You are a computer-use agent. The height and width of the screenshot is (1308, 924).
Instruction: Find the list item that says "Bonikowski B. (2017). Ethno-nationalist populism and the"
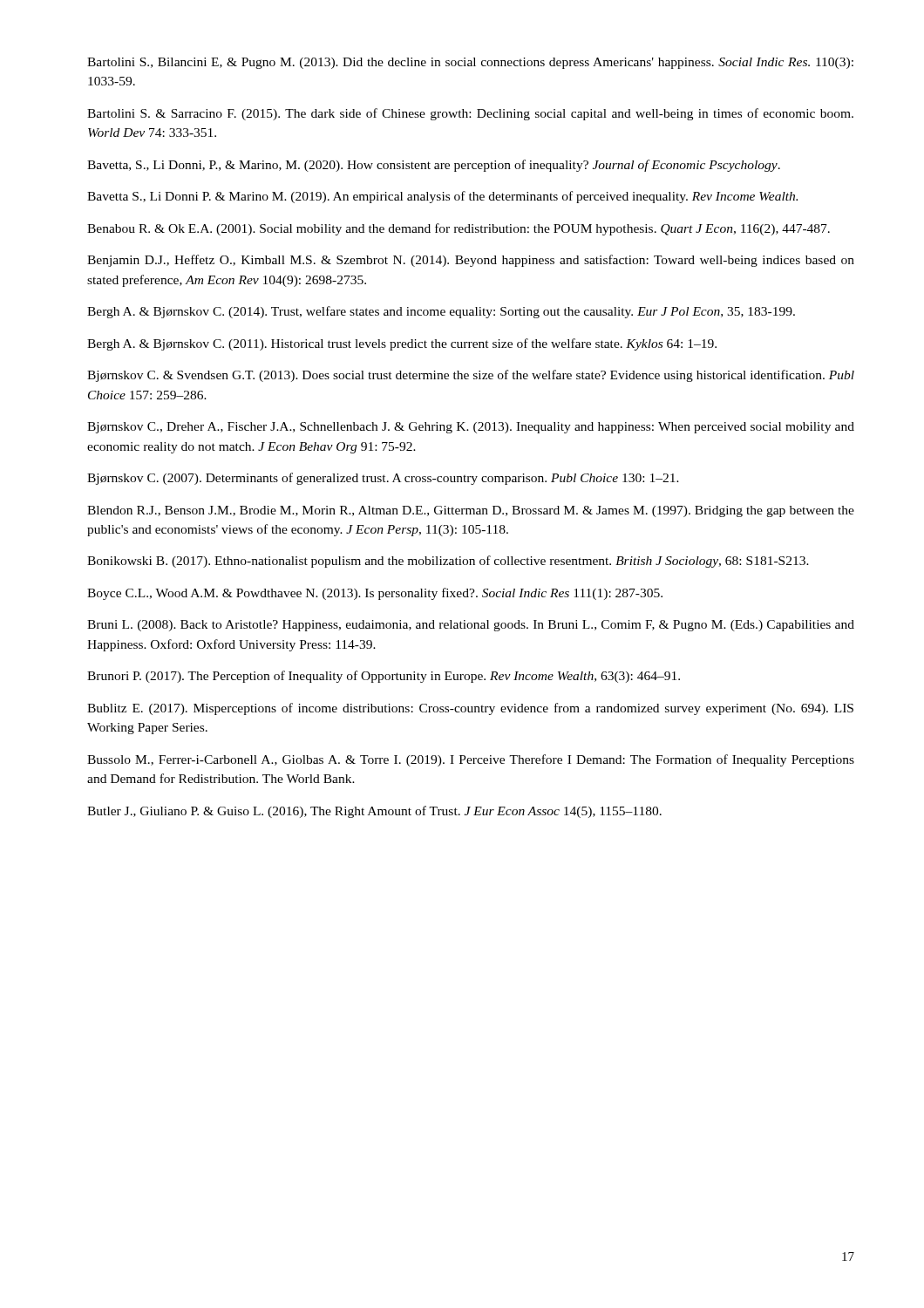tap(448, 561)
